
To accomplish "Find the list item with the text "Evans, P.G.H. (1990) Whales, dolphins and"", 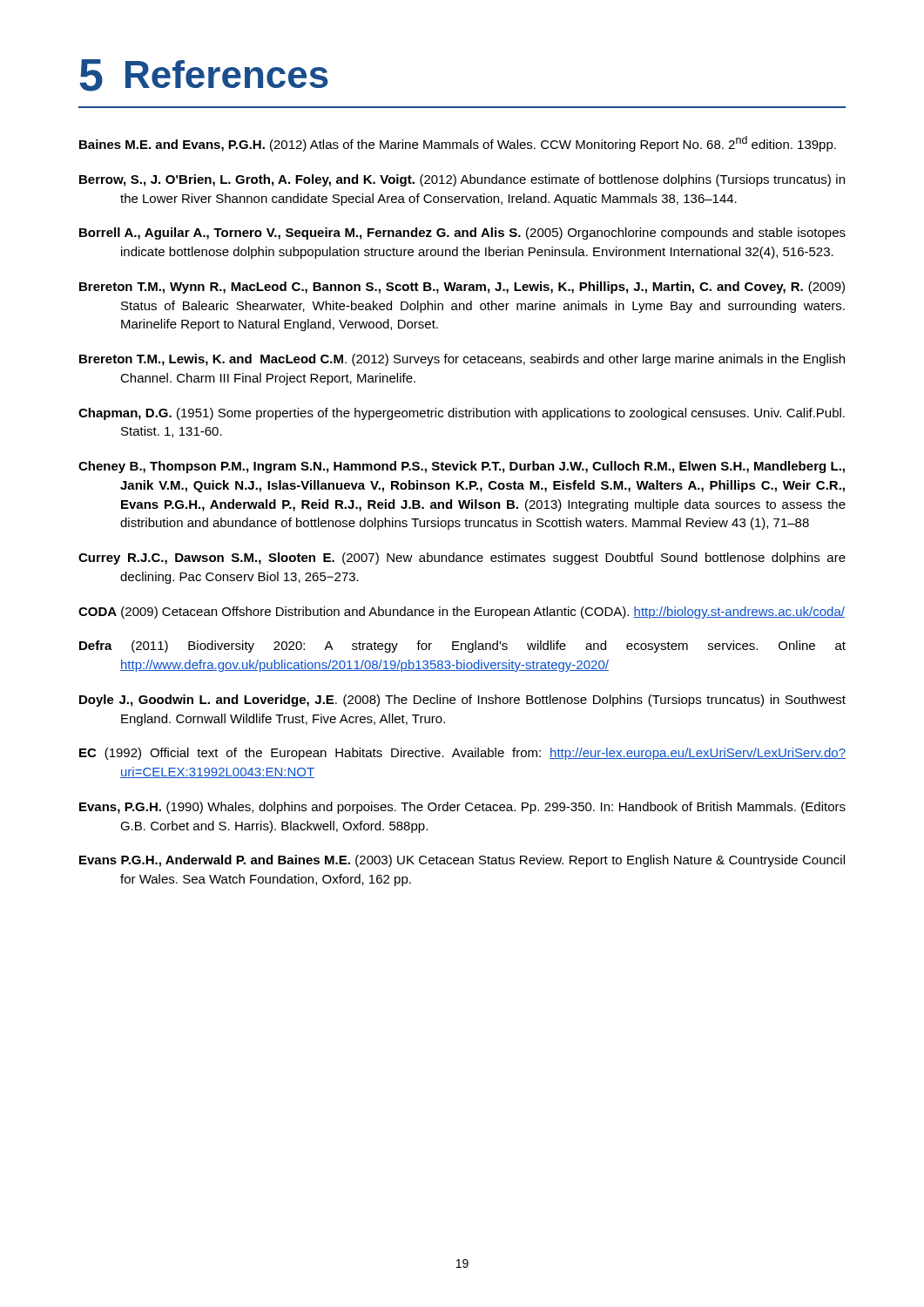I will pos(462,816).
